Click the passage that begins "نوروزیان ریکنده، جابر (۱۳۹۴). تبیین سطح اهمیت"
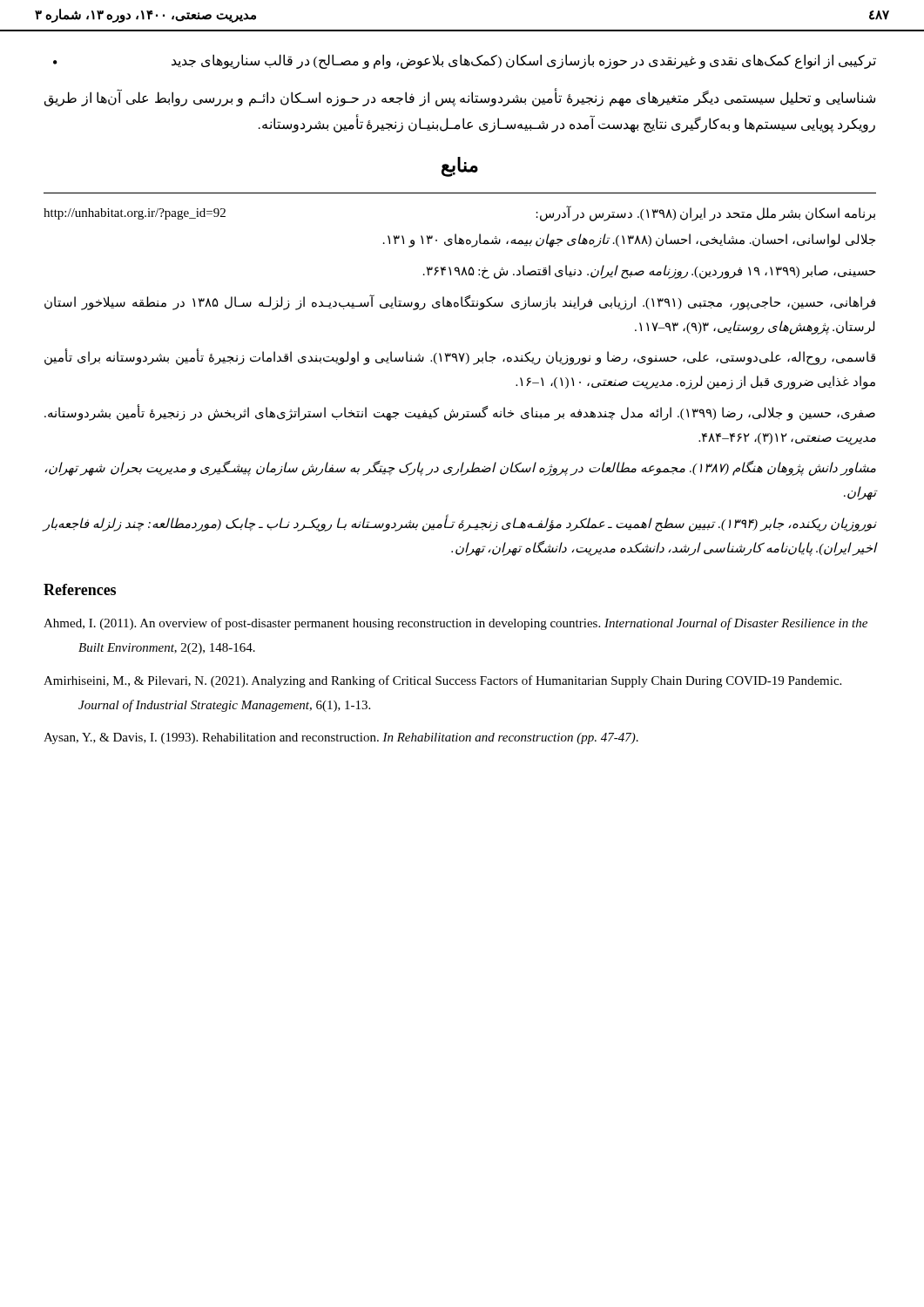Viewport: 924px width, 1307px height. click(460, 536)
